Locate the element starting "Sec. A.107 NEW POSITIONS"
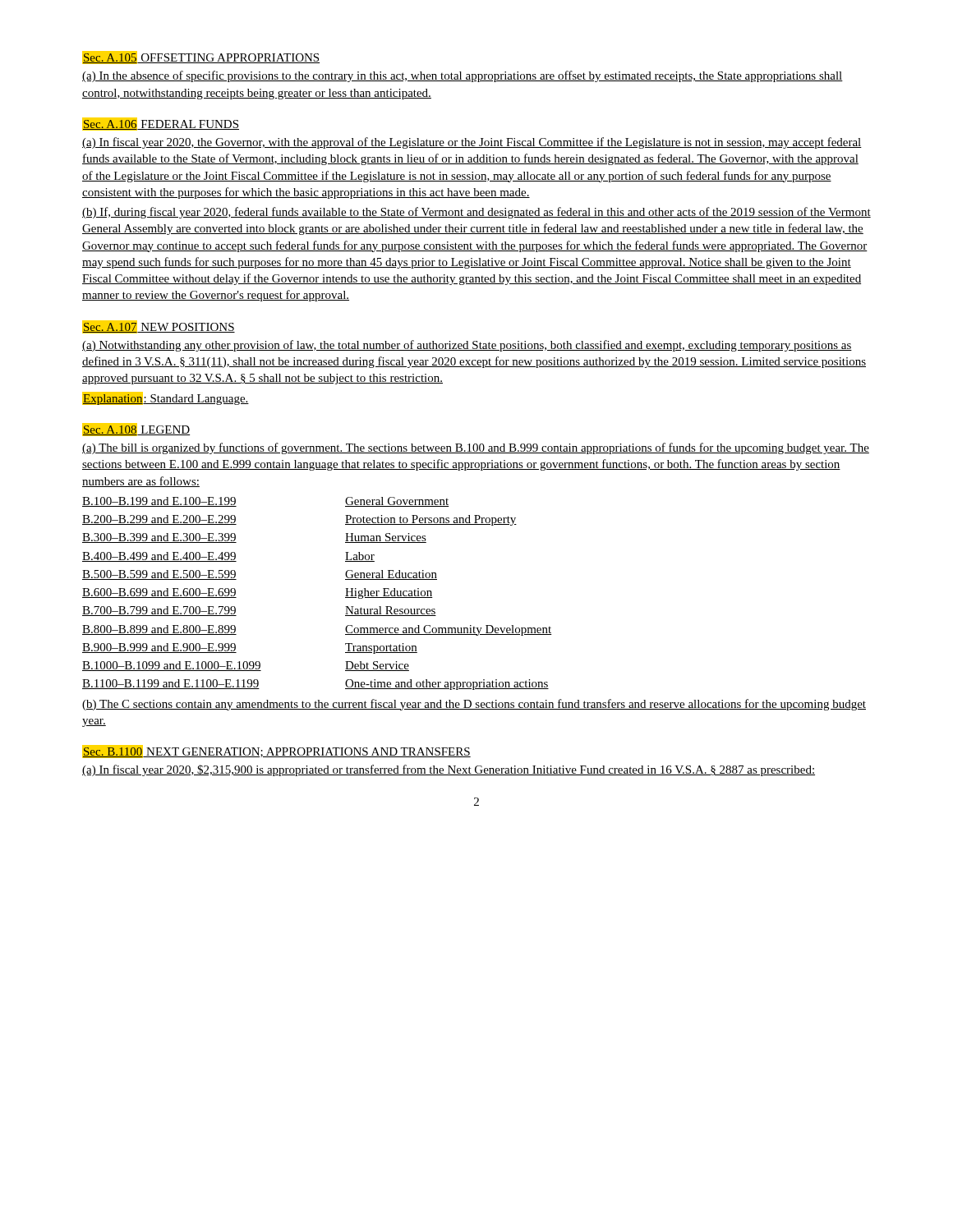The image size is (953, 1232). 158,326
